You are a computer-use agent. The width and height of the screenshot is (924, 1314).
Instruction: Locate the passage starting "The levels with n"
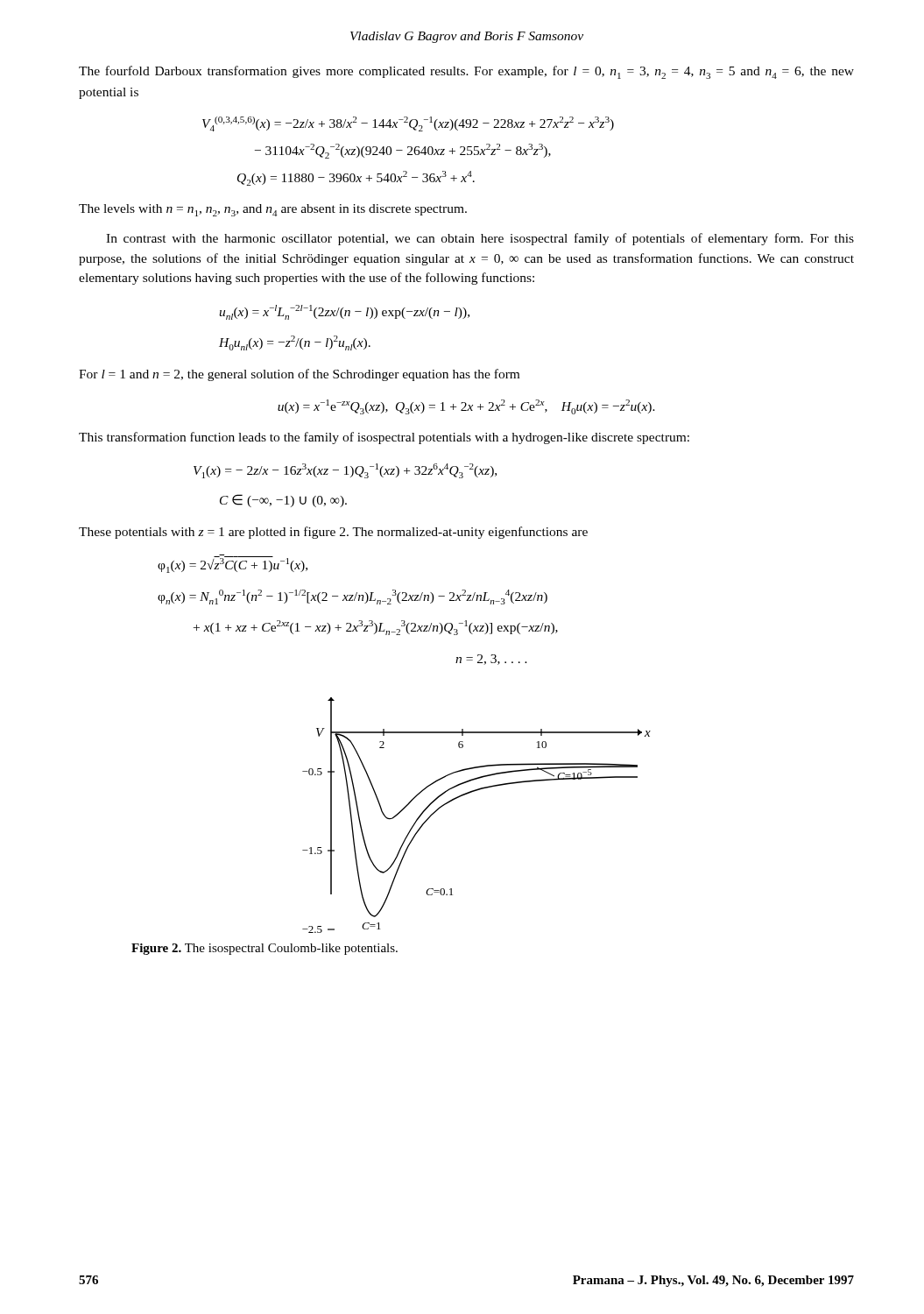(273, 209)
